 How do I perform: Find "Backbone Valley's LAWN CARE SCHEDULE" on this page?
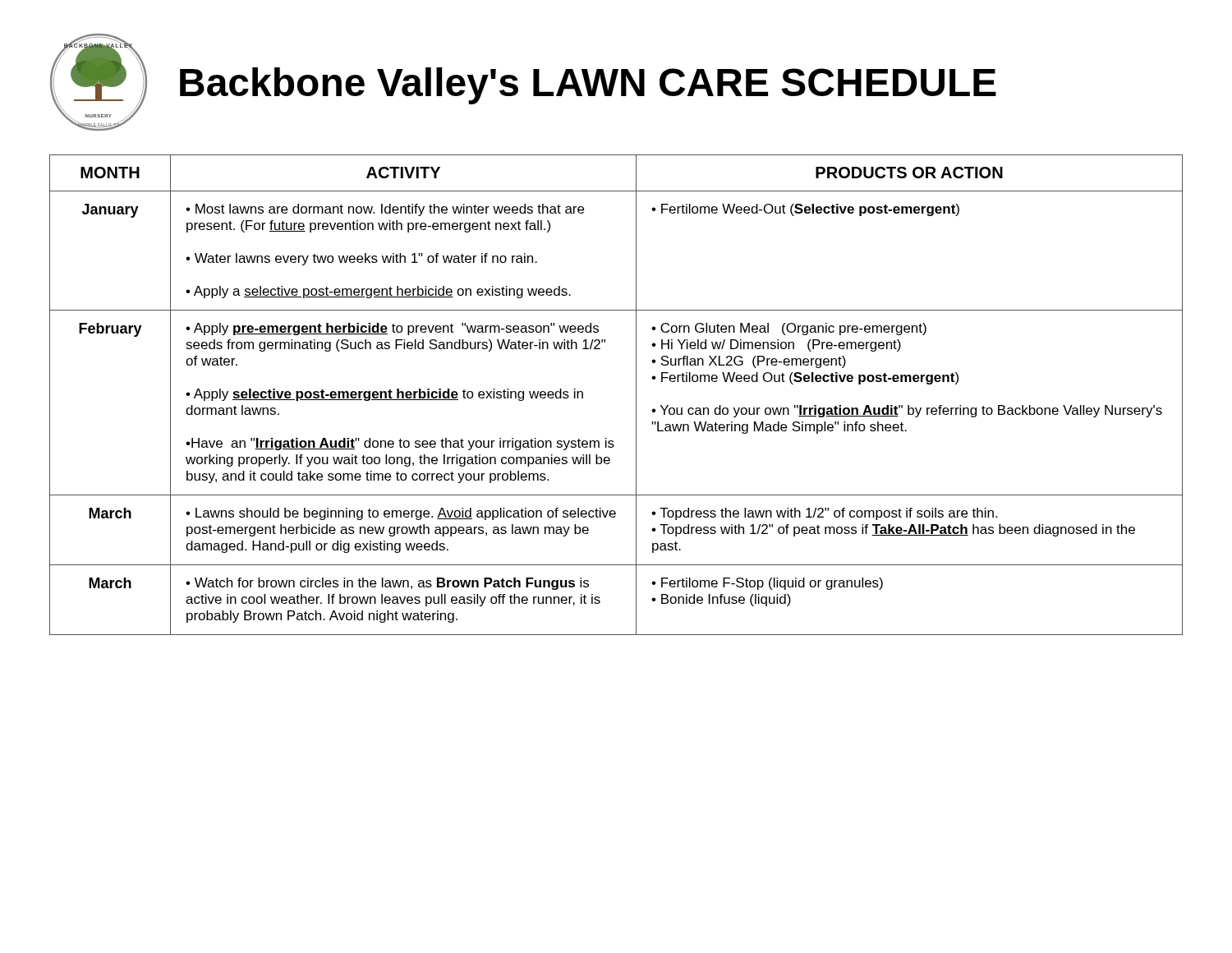coord(587,82)
